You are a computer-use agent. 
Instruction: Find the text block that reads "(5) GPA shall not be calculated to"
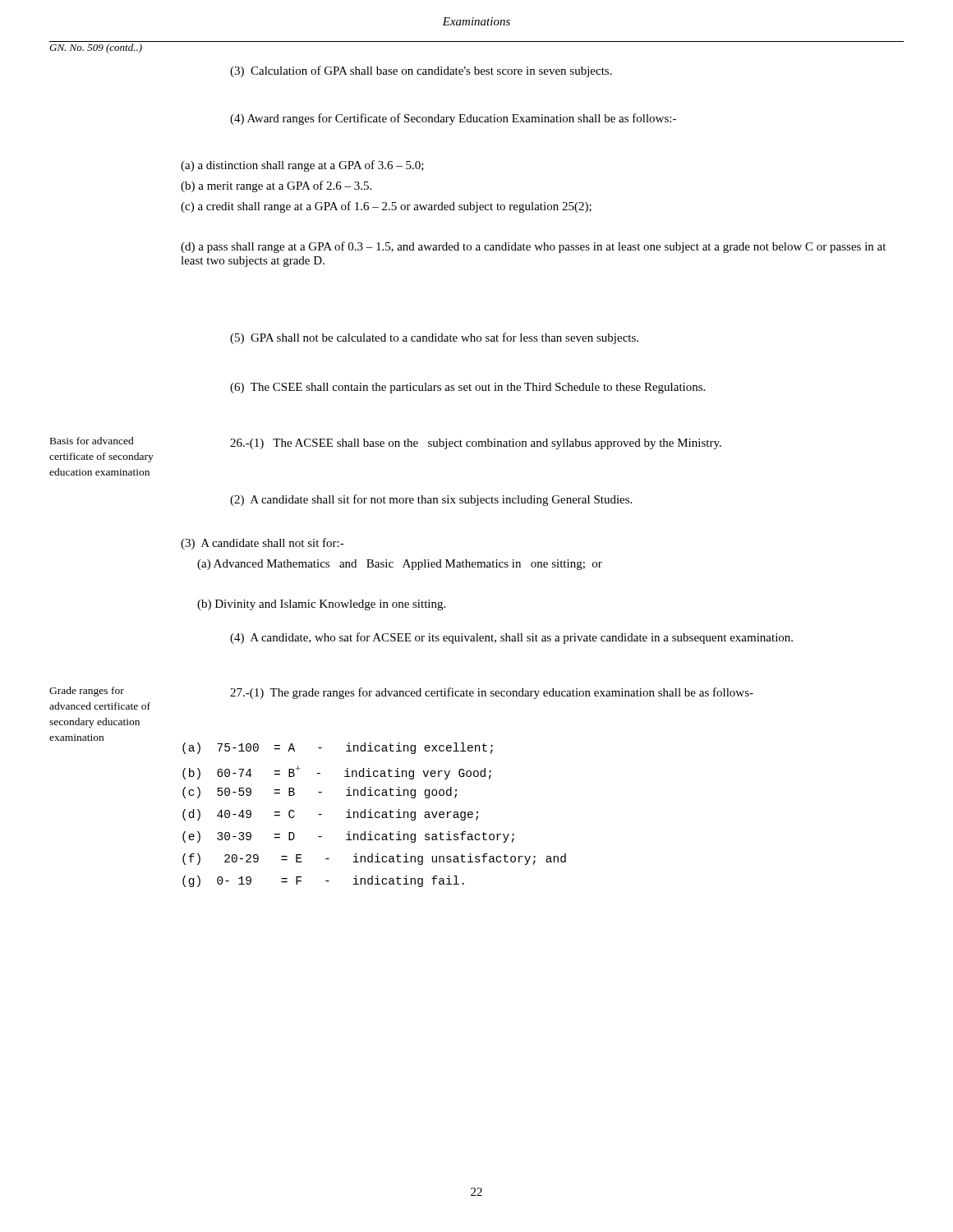pos(534,338)
